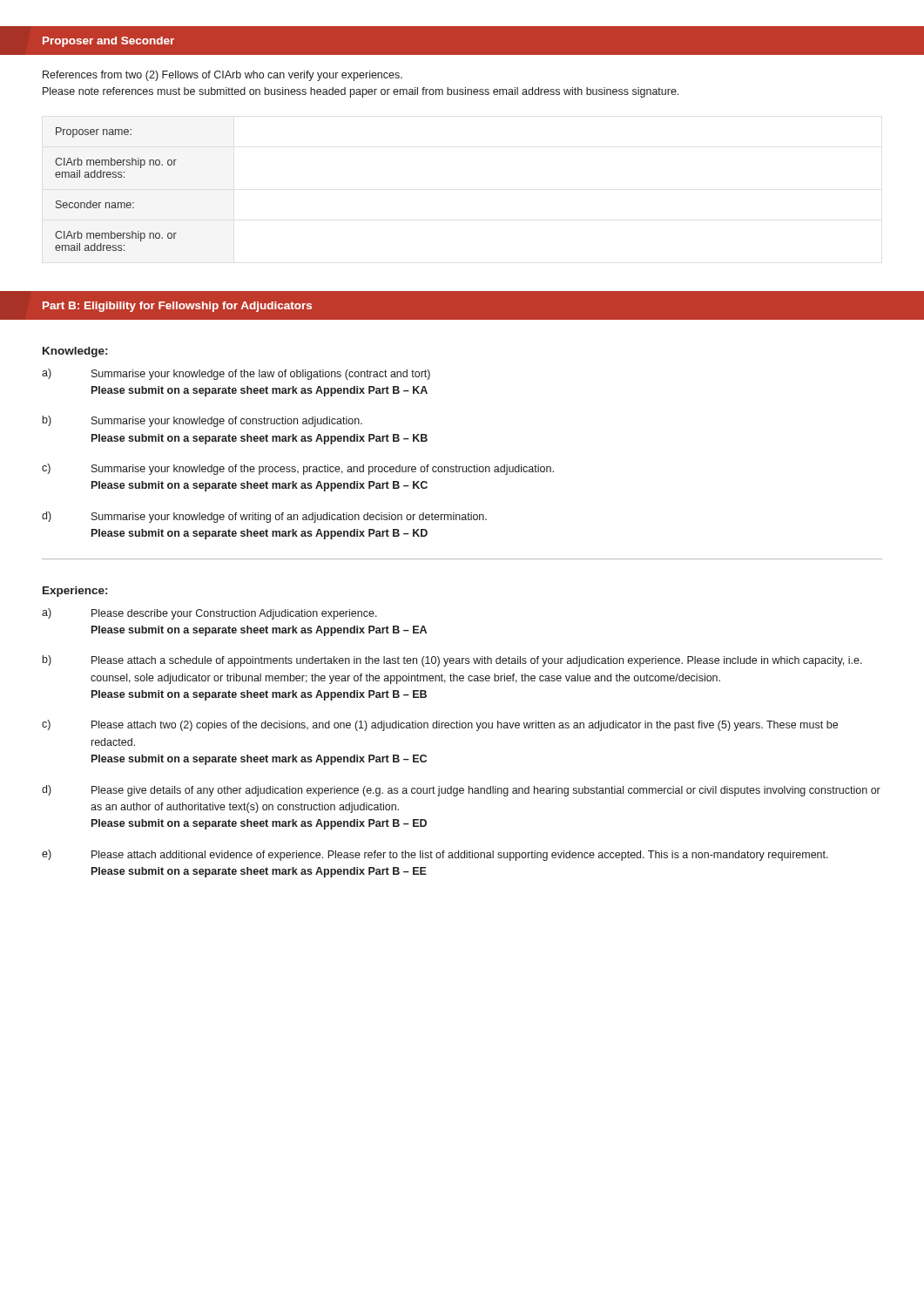Select the text starting "a) Please describe your Construction Adjudication"
The width and height of the screenshot is (924, 1307).
[234, 622]
